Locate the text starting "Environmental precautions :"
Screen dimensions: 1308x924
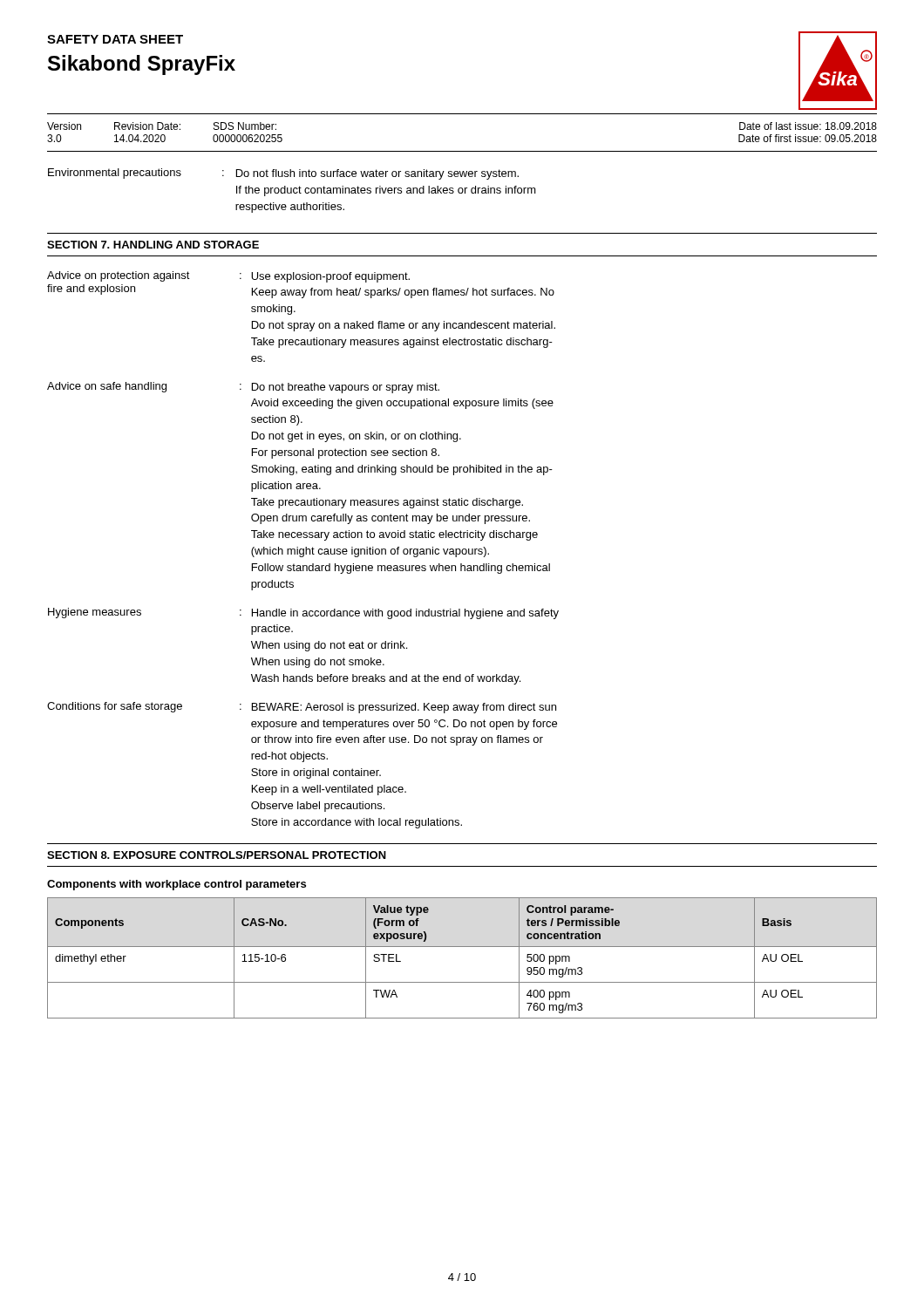click(x=292, y=190)
